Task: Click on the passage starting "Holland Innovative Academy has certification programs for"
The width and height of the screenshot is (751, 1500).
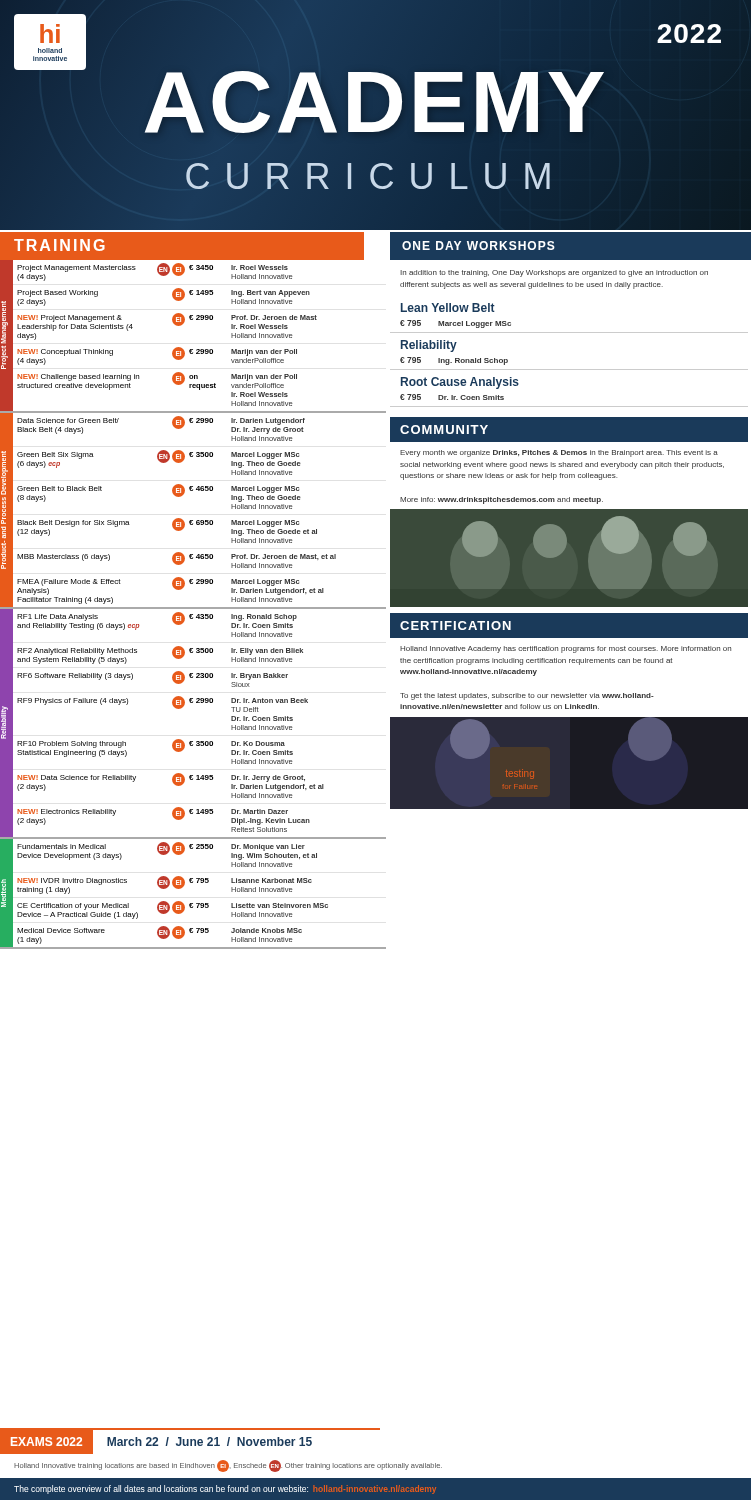Action: [566, 650]
